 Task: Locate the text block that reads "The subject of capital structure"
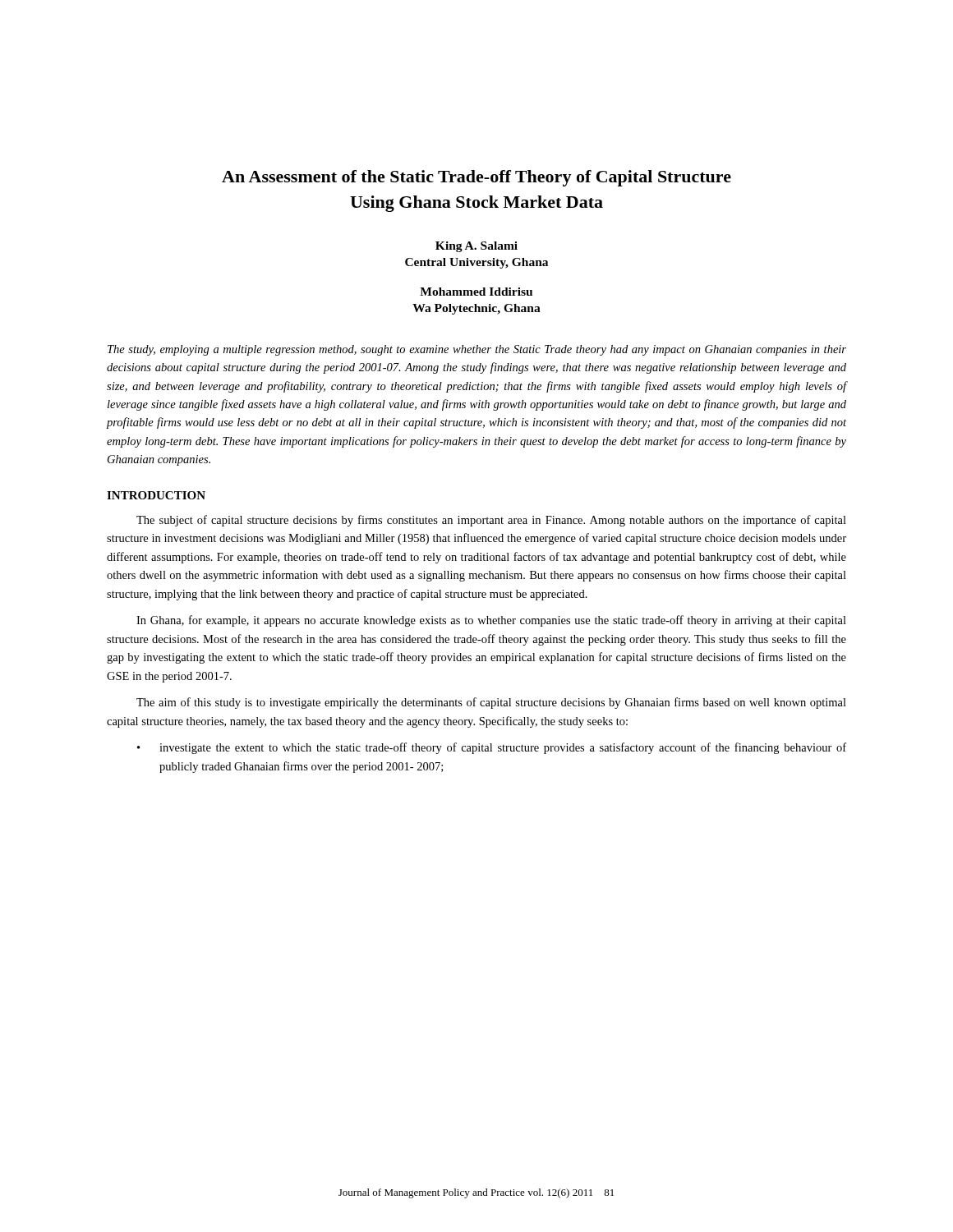point(476,557)
